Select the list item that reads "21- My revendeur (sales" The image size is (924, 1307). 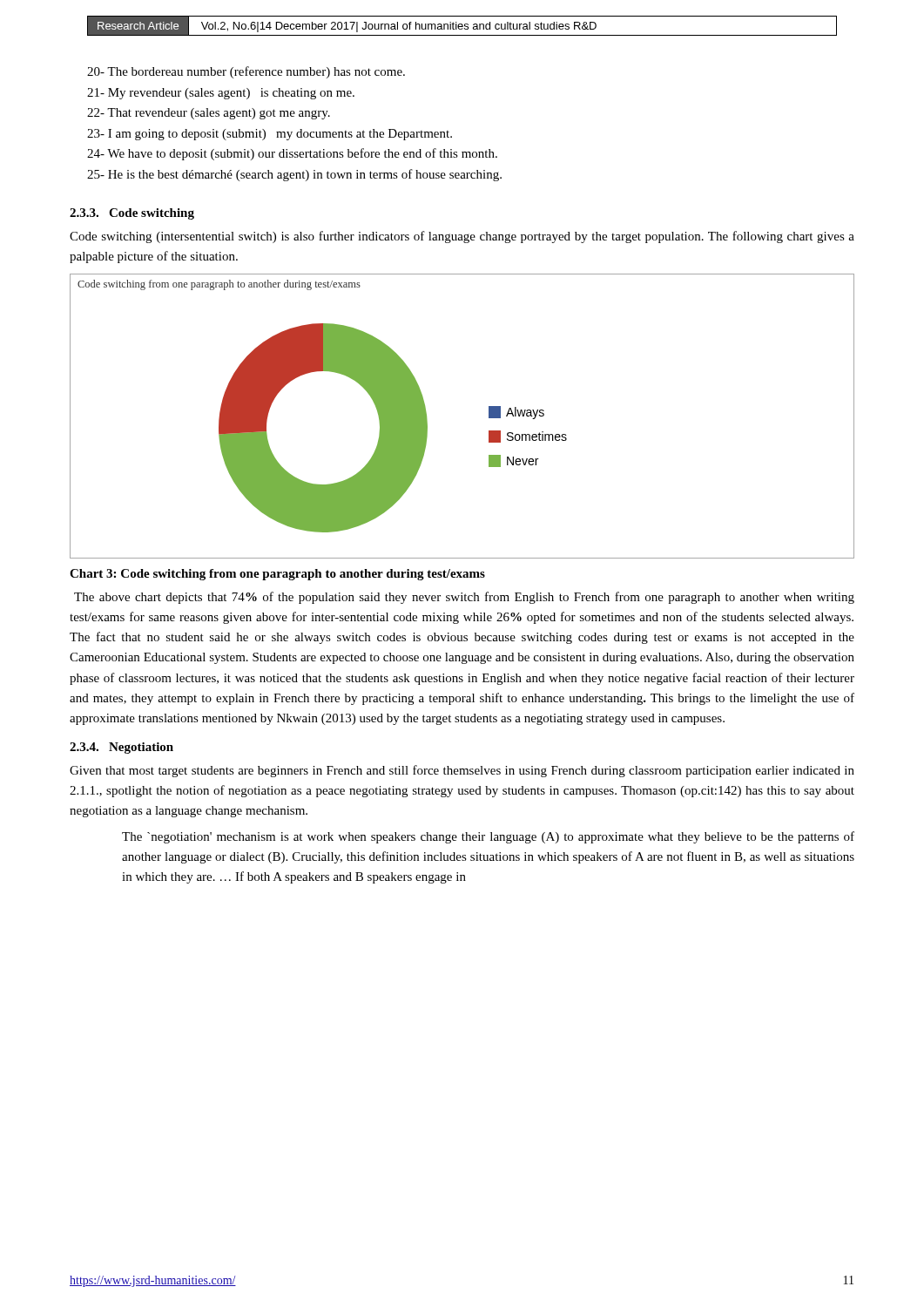click(x=221, y=92)
